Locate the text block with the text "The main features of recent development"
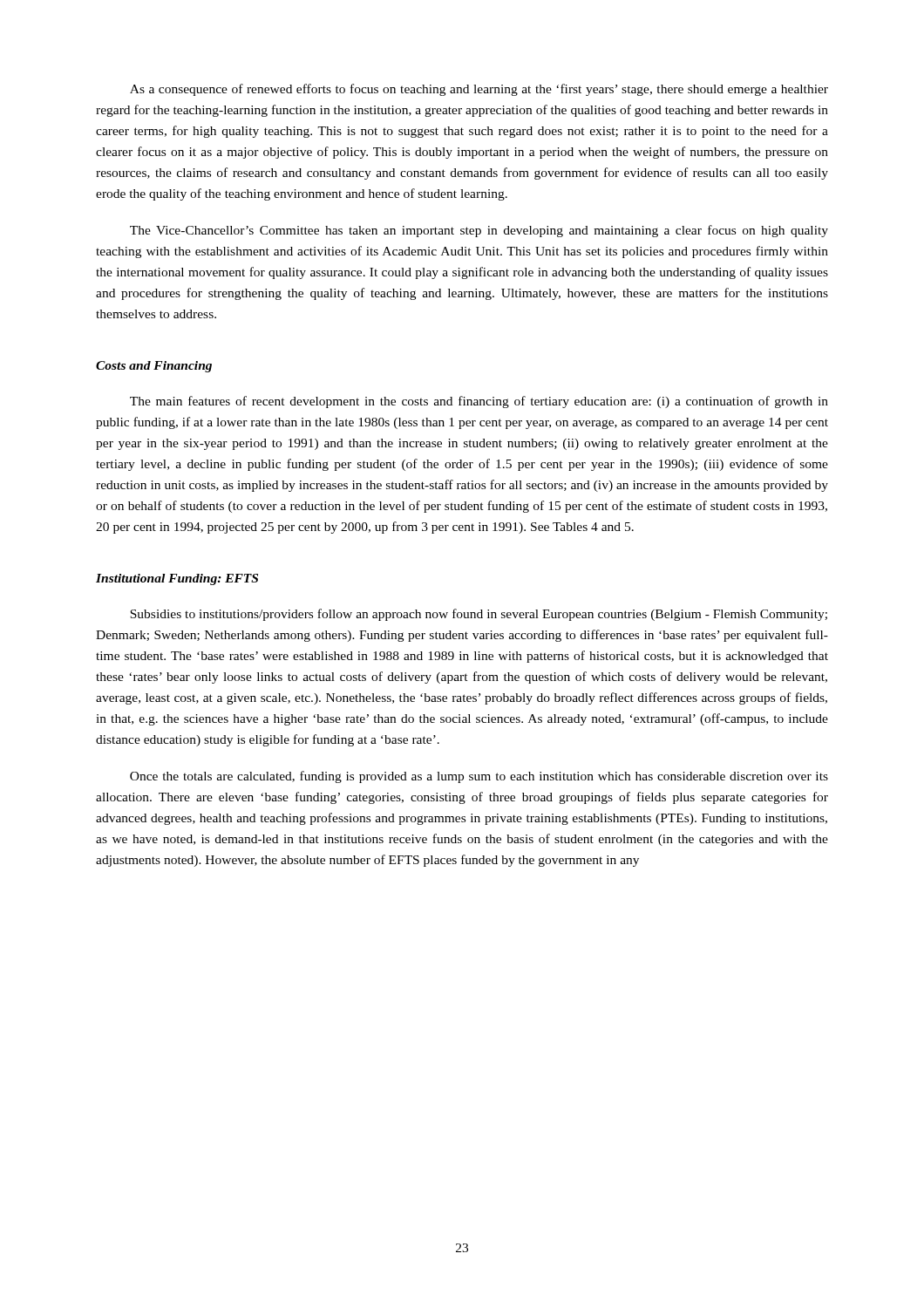Screen dimensions: 1308x924 [x=462, y=464]
